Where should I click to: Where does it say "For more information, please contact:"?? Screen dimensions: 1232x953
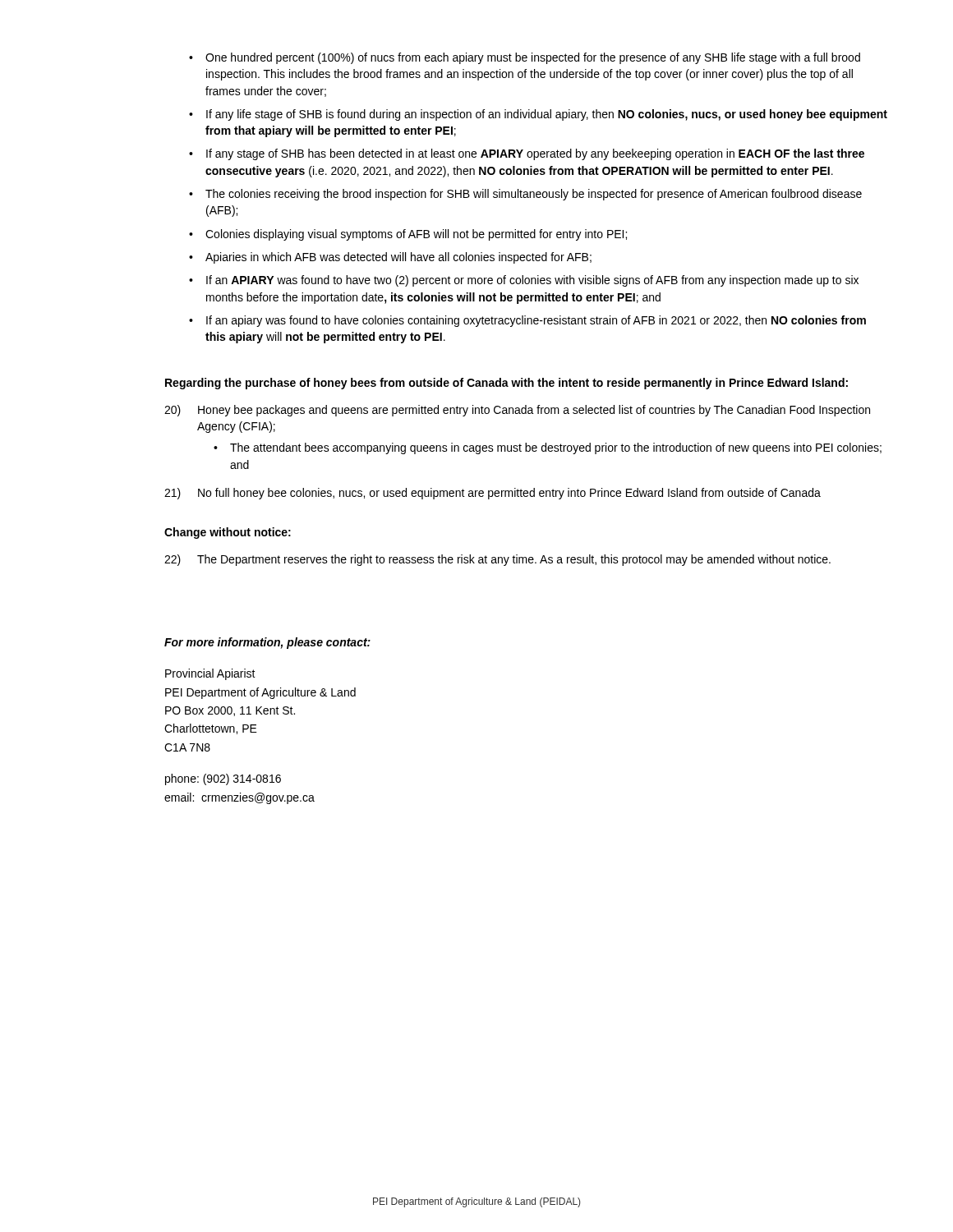[x=267, y=643]
